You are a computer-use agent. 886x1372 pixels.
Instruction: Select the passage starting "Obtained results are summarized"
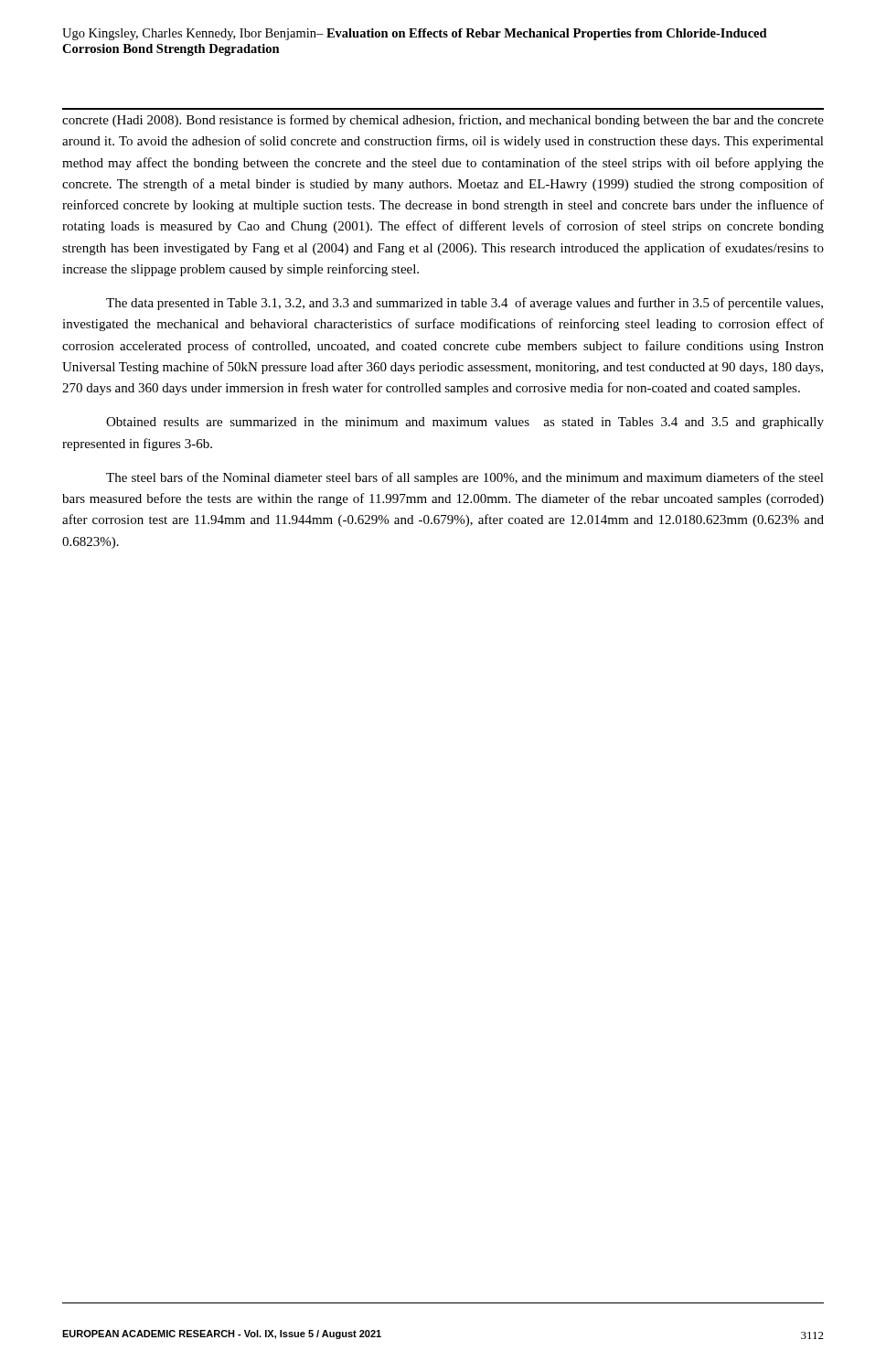443,433
